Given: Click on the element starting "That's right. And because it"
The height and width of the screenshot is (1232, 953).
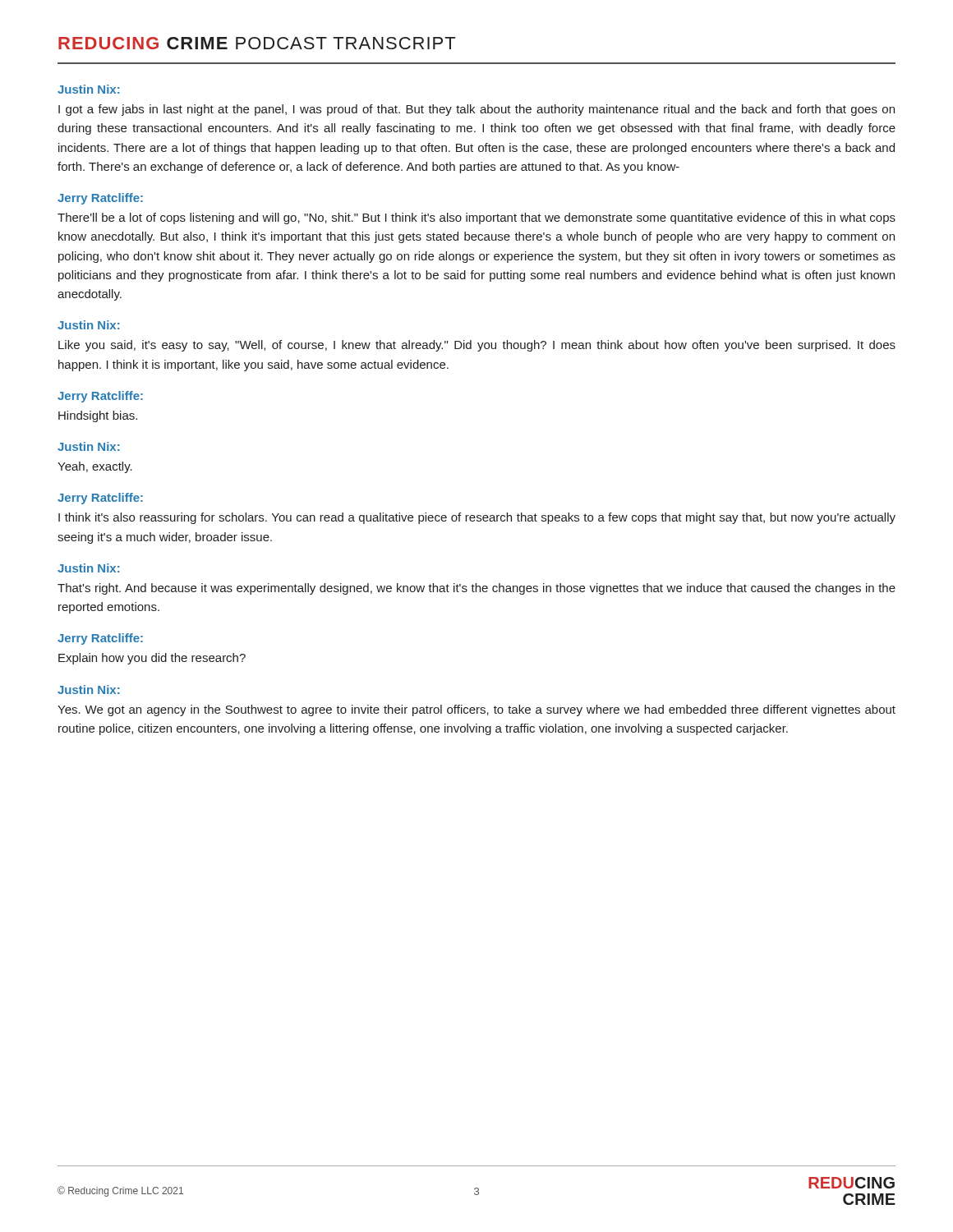Looking at the screenshot, I should click(x=476, y=597).
